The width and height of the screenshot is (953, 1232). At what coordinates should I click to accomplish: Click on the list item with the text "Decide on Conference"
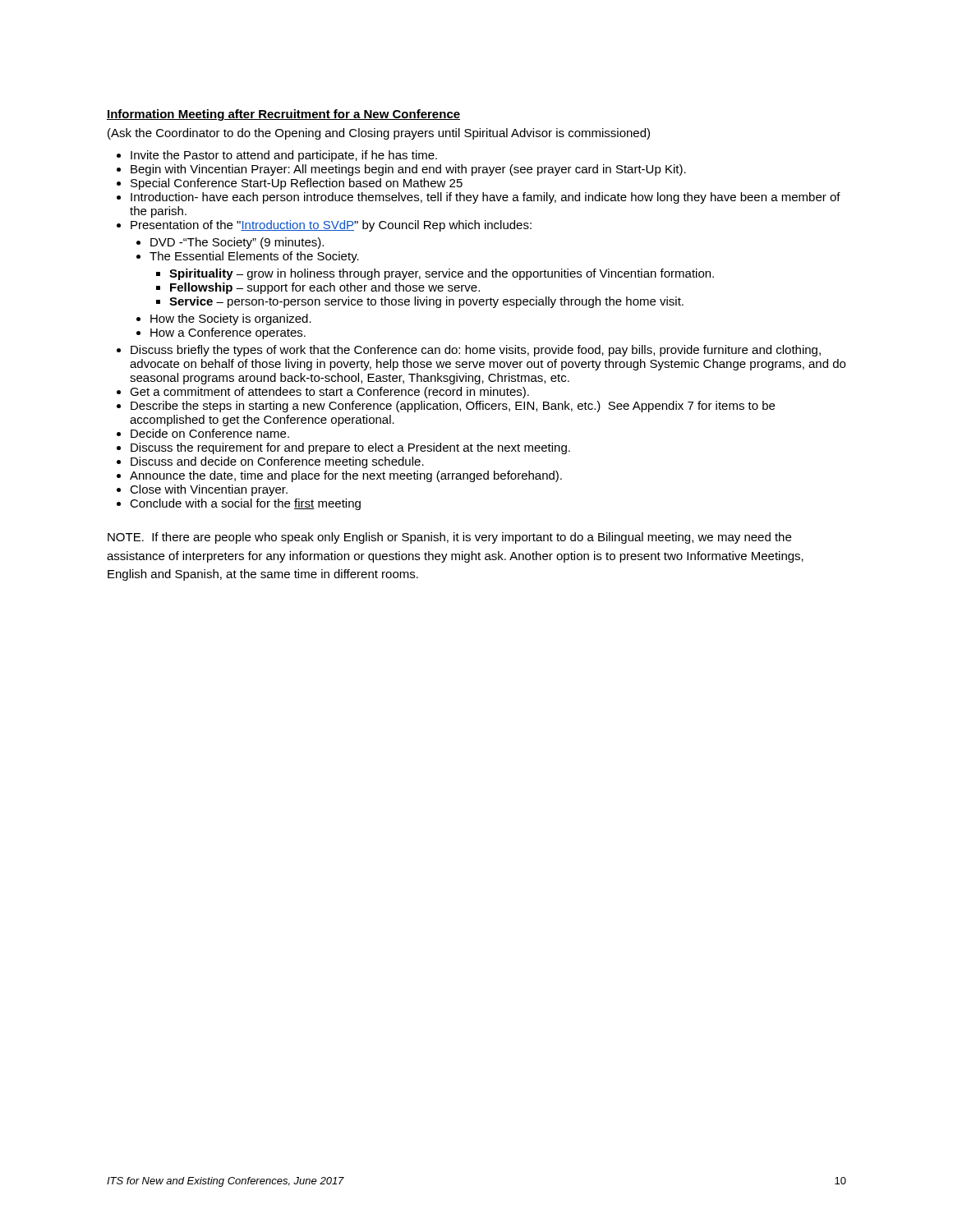coord(488,433)
